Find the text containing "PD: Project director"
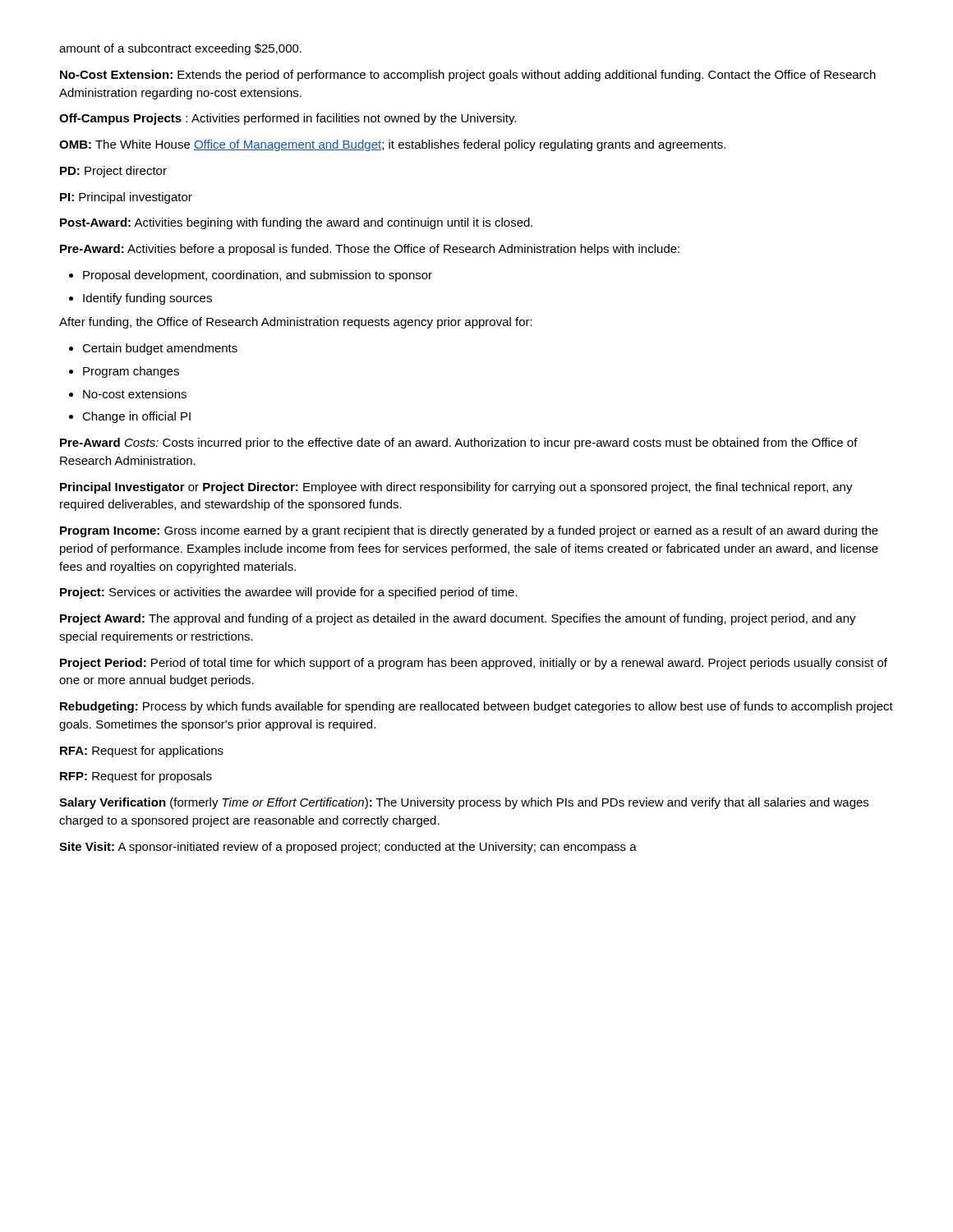 [x=113, y=172]
